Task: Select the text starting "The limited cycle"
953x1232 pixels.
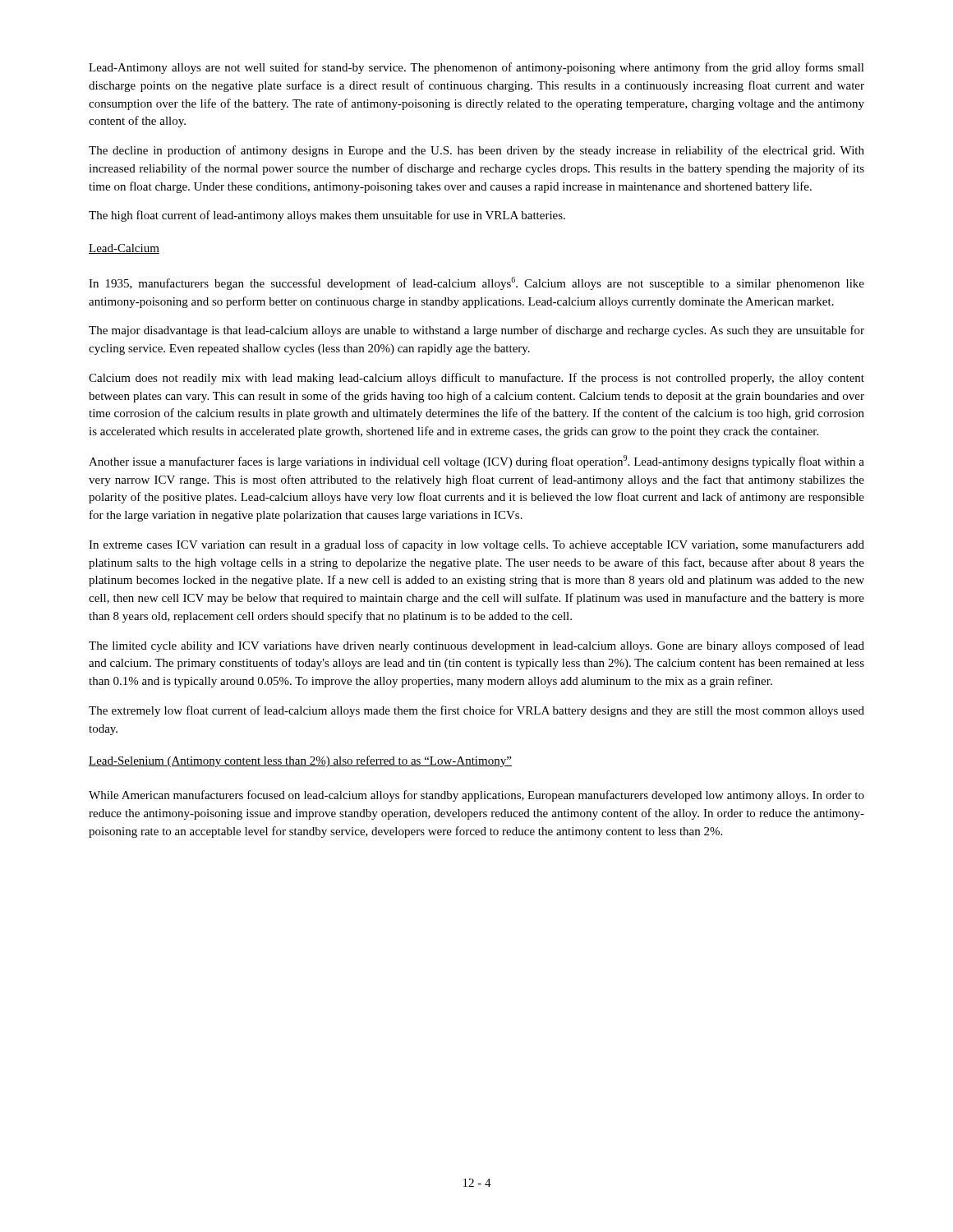Action: point(476,663)
